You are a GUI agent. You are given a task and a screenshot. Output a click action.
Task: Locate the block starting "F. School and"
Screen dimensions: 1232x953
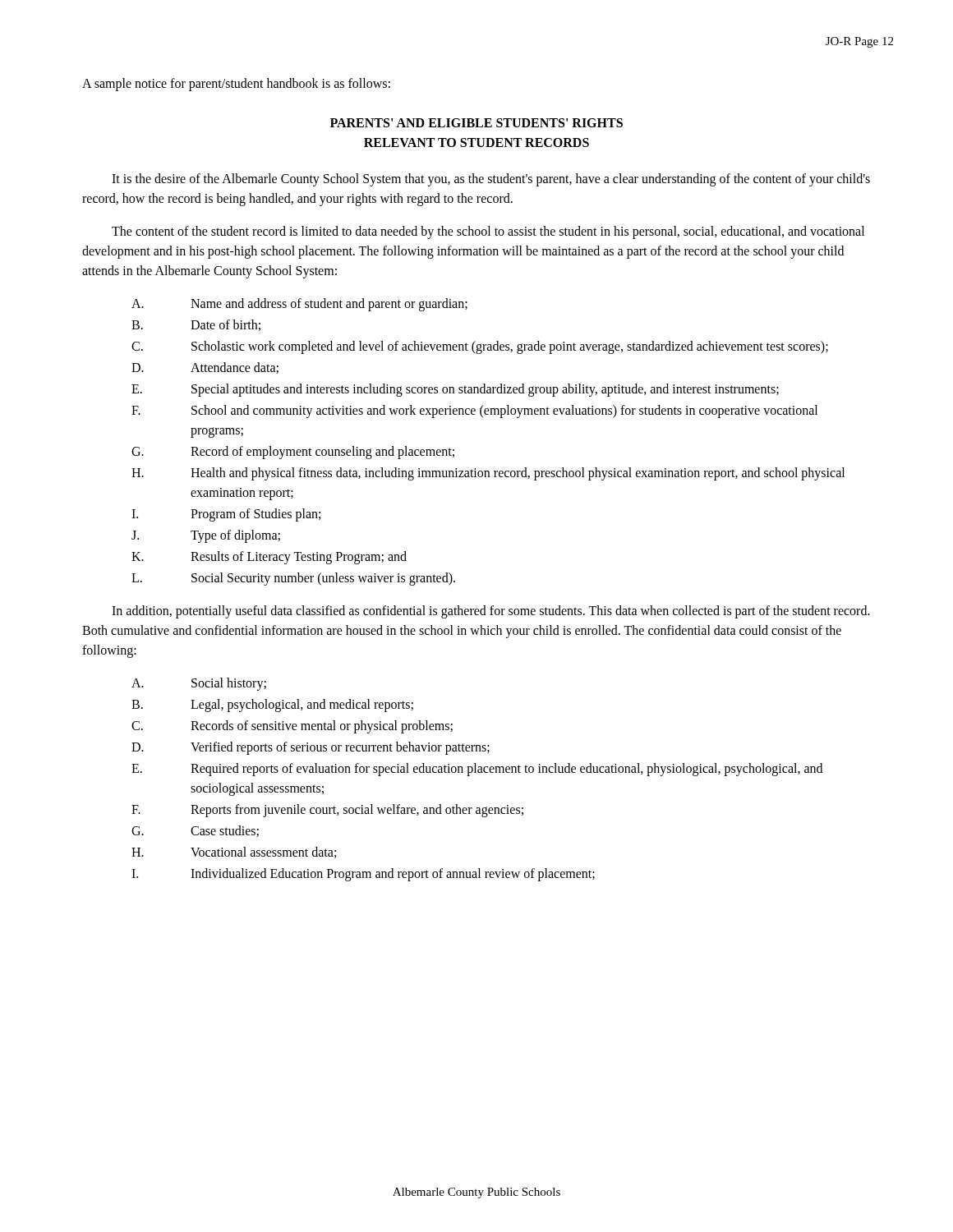[x=476, y=420]
